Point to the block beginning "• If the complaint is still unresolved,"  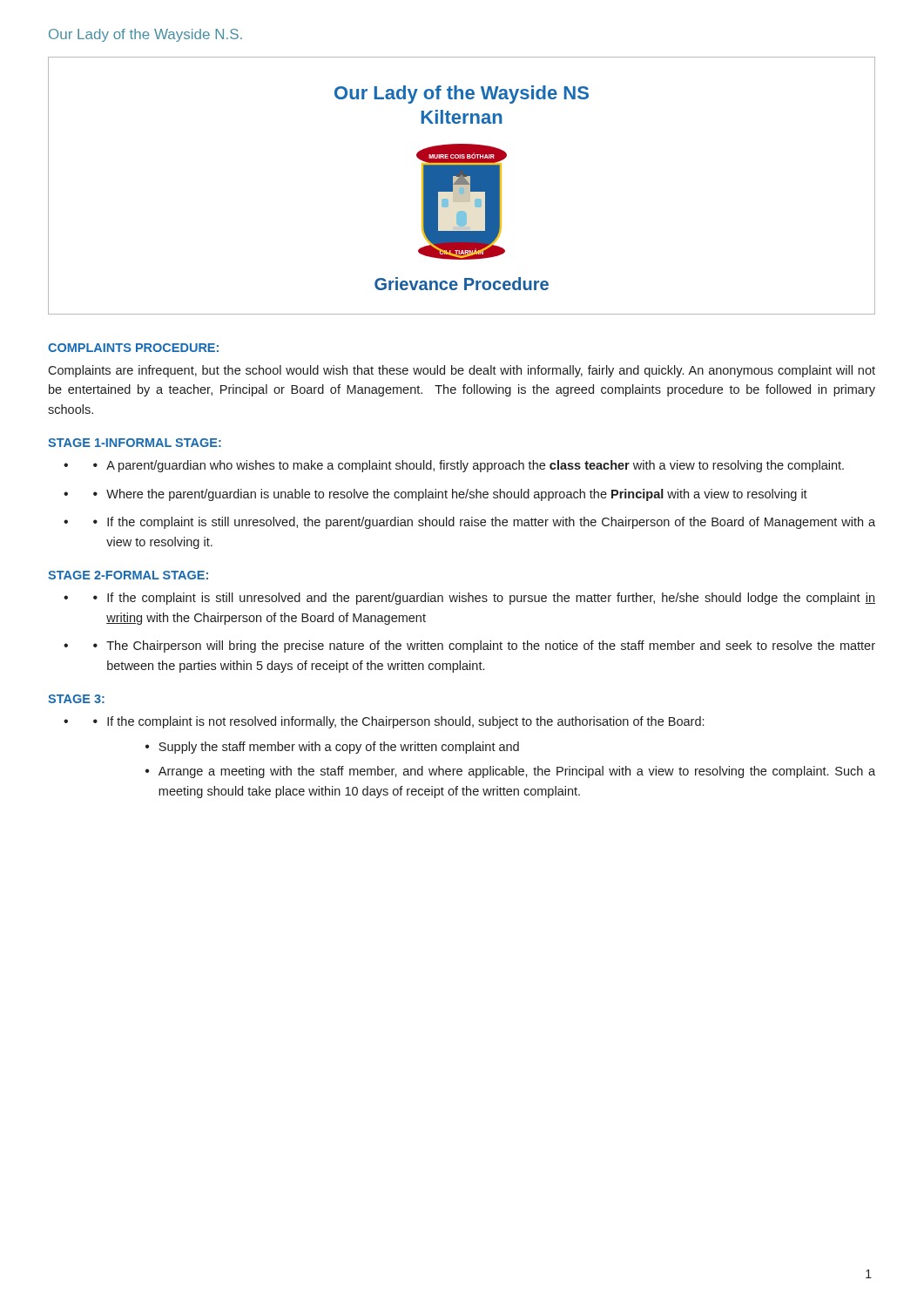(x=484, y=532)
